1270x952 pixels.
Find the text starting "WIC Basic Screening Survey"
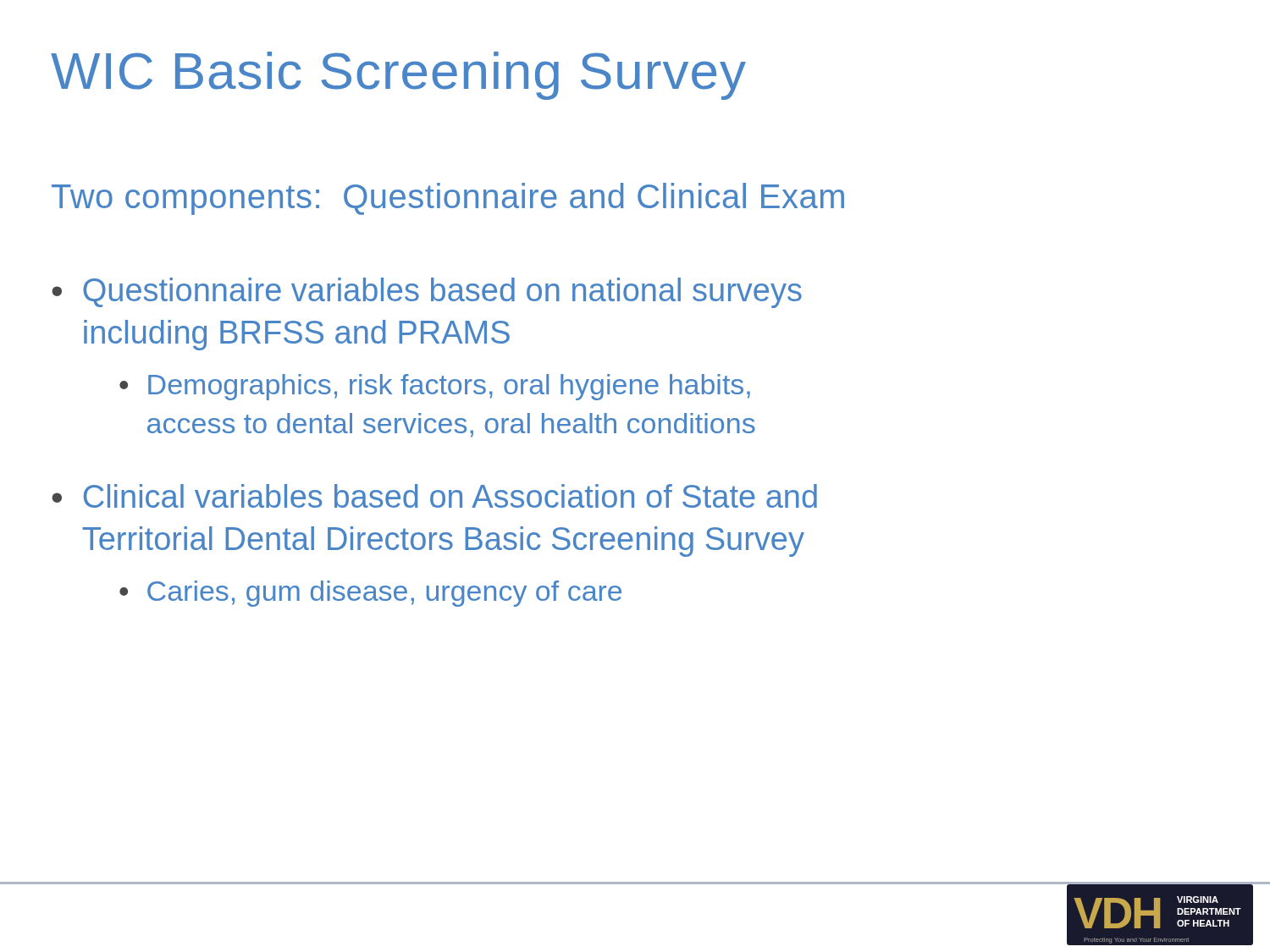[x=399, y=71]
